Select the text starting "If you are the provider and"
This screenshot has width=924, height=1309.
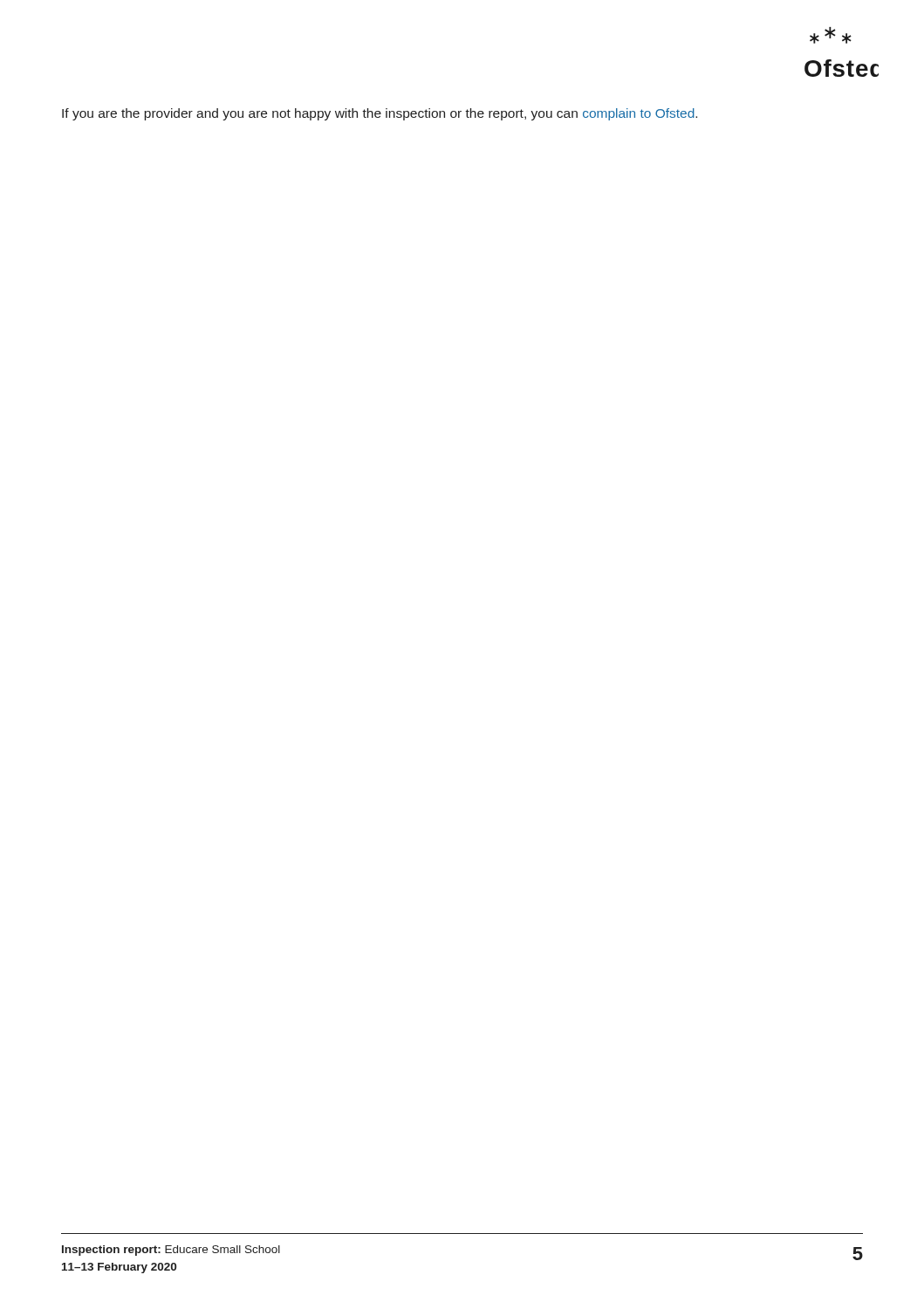point(380,113)
